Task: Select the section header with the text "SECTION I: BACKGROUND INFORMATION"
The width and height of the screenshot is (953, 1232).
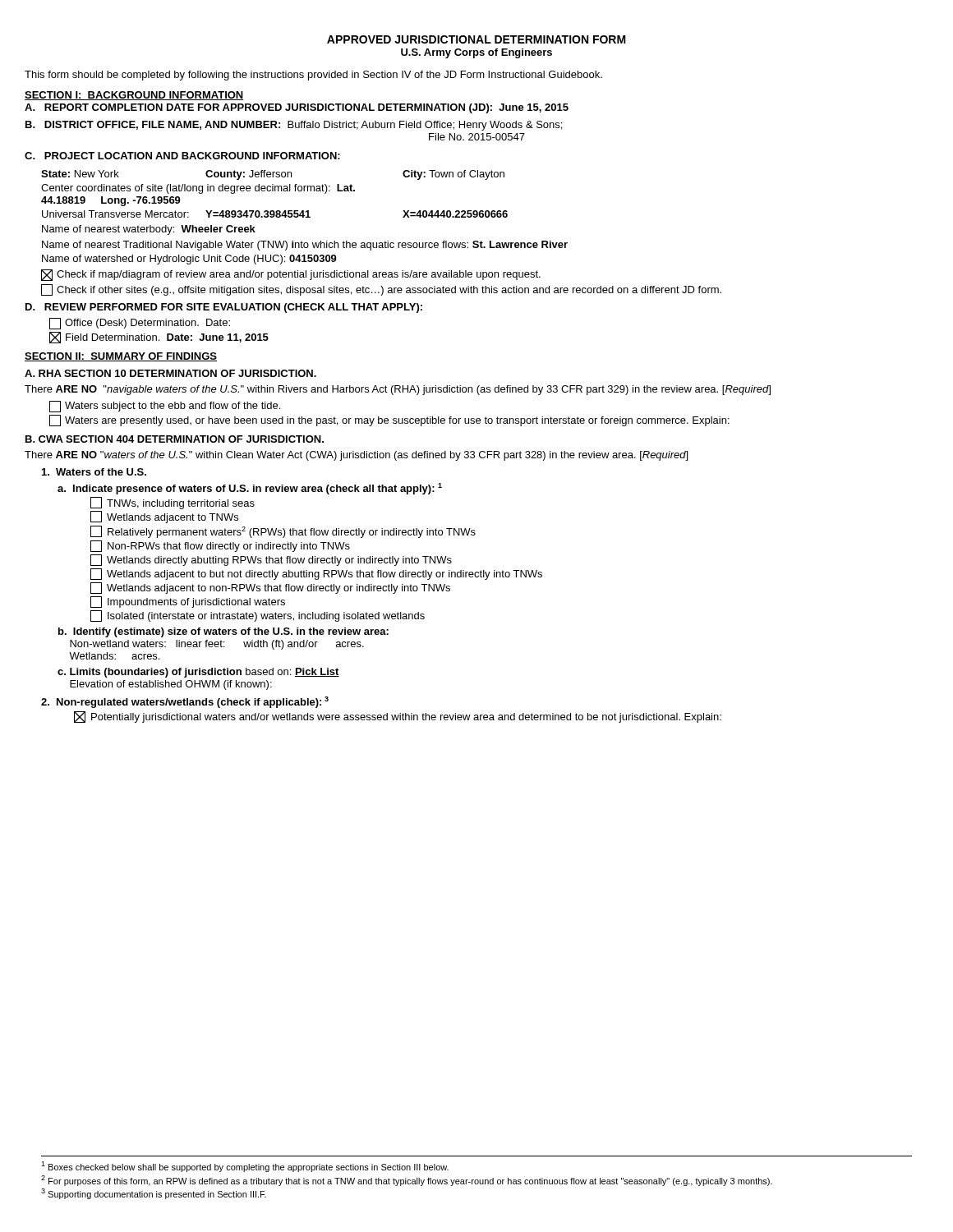Action: click(x=134, y=95)
